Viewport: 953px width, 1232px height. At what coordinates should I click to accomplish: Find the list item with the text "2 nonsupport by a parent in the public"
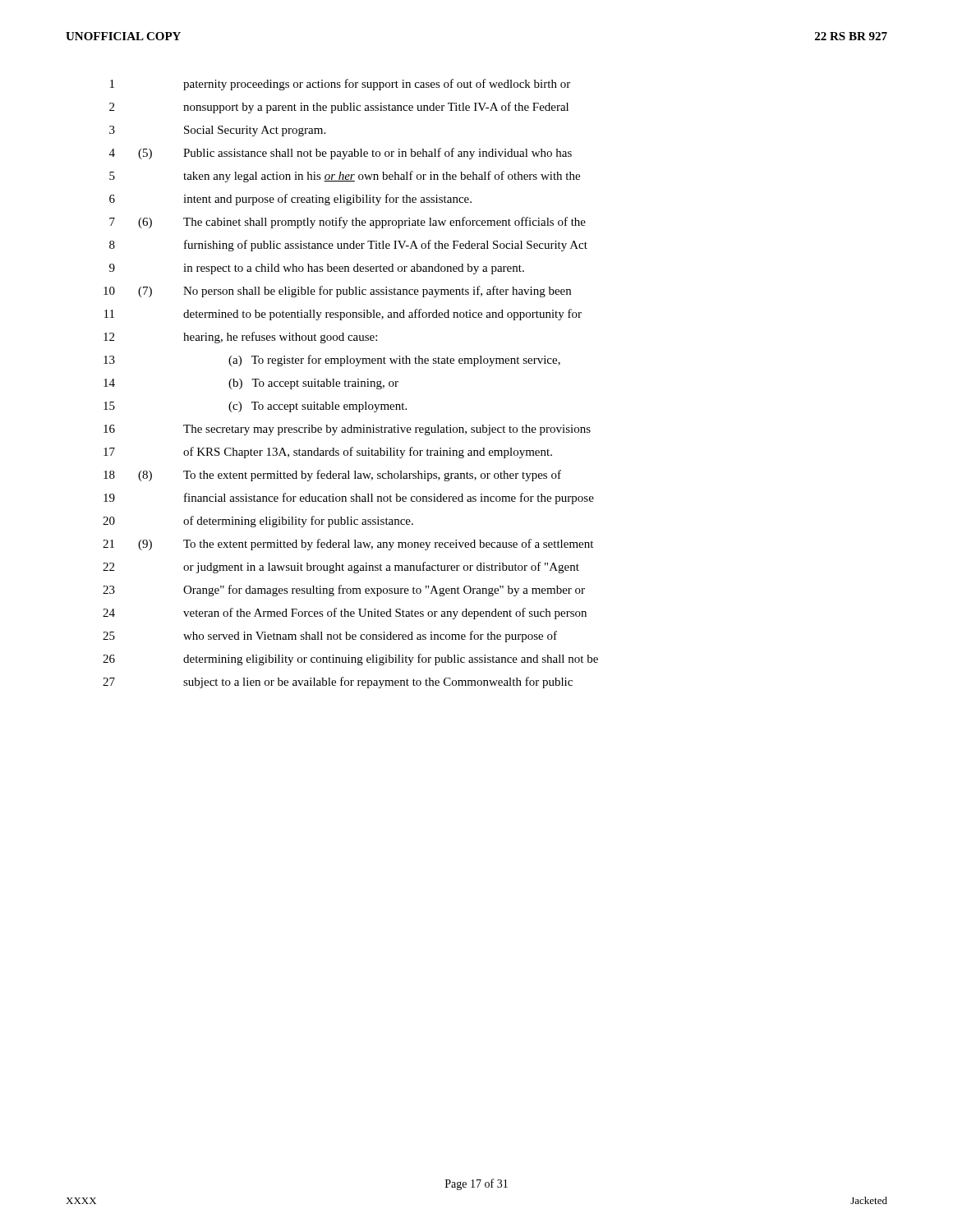(x=476, y=107)
